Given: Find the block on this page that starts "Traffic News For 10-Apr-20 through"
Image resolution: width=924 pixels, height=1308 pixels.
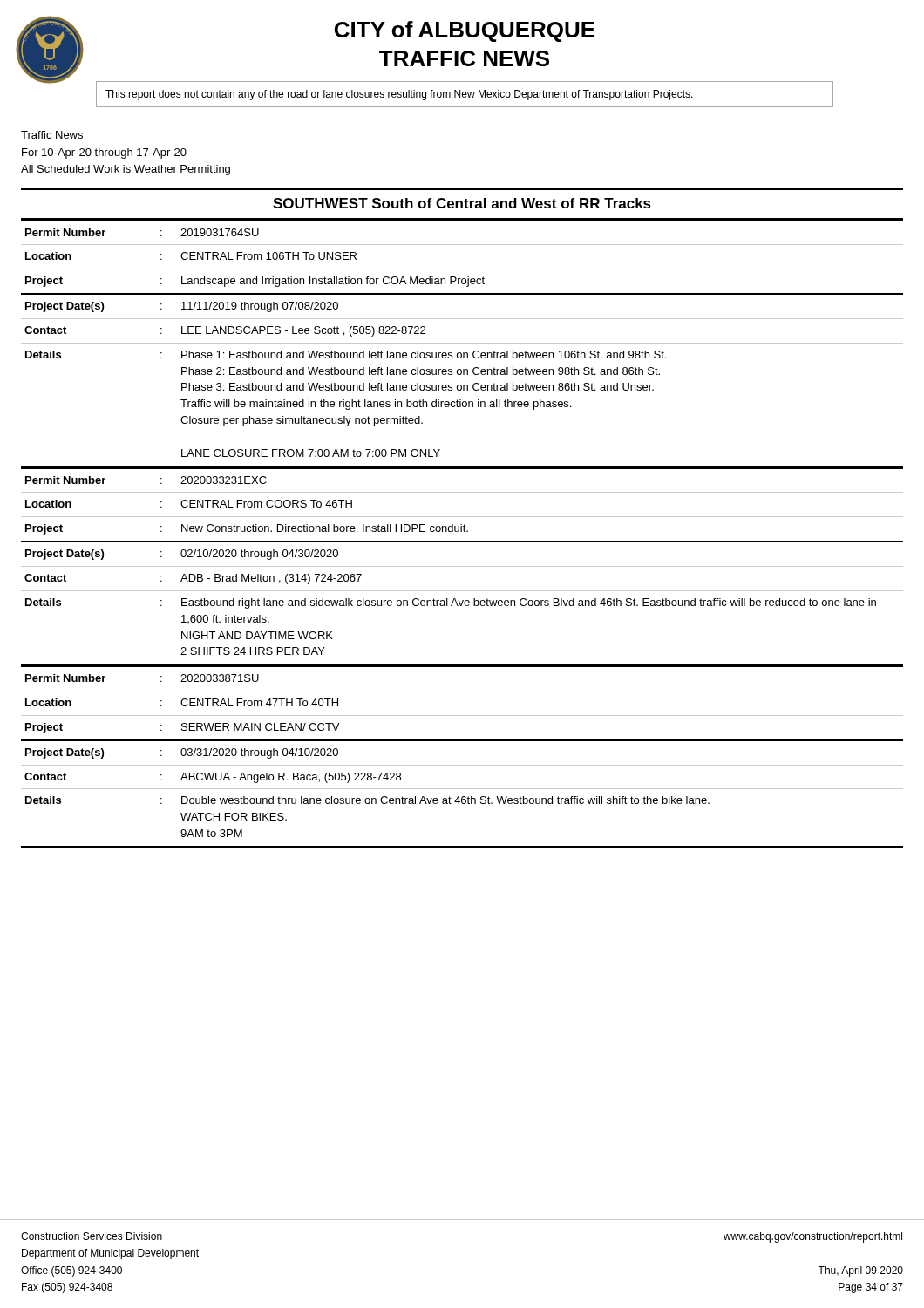Looking at the screenshot, I should pos(52,135).
